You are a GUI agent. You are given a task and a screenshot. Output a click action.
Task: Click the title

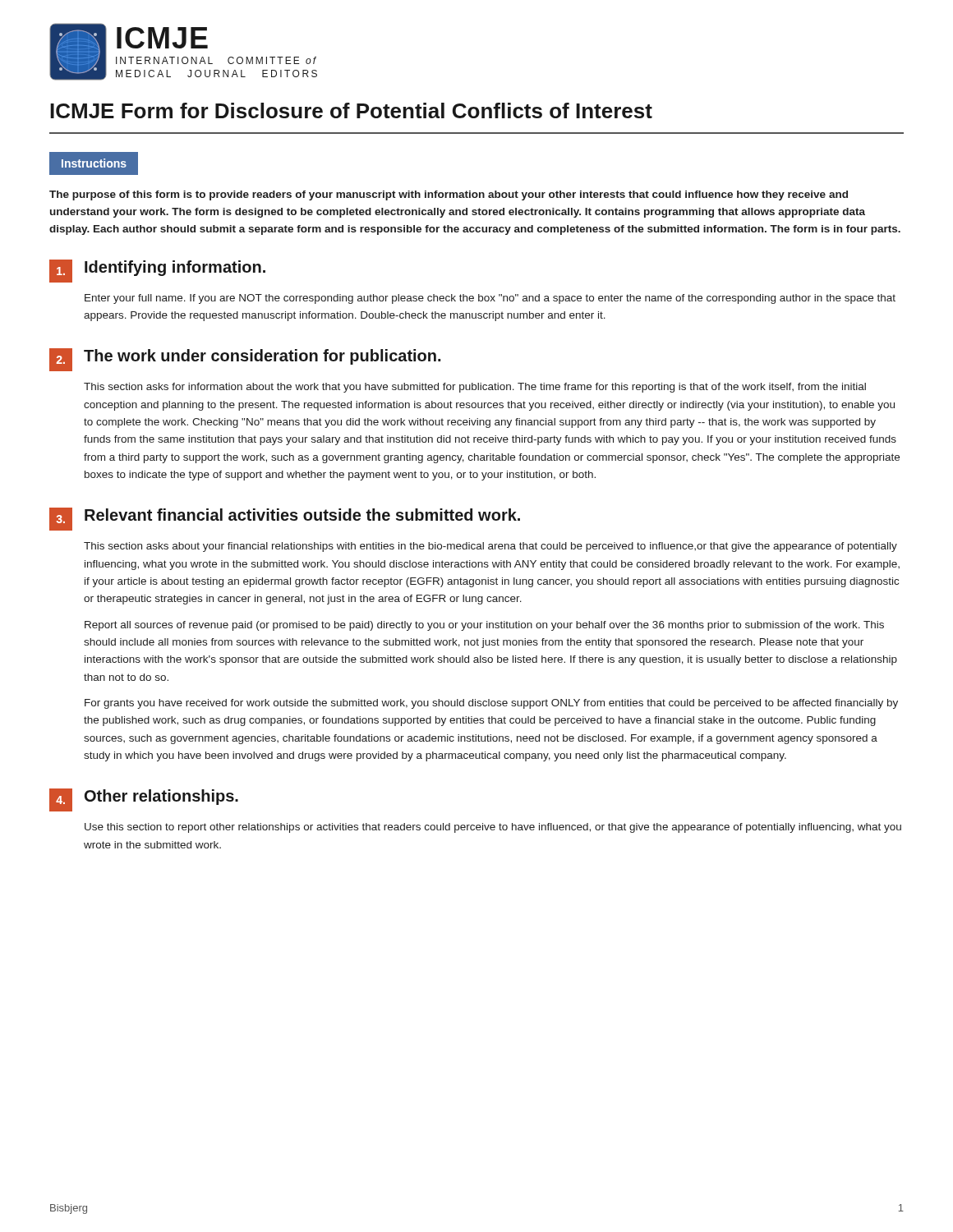[x=351, y=111]
